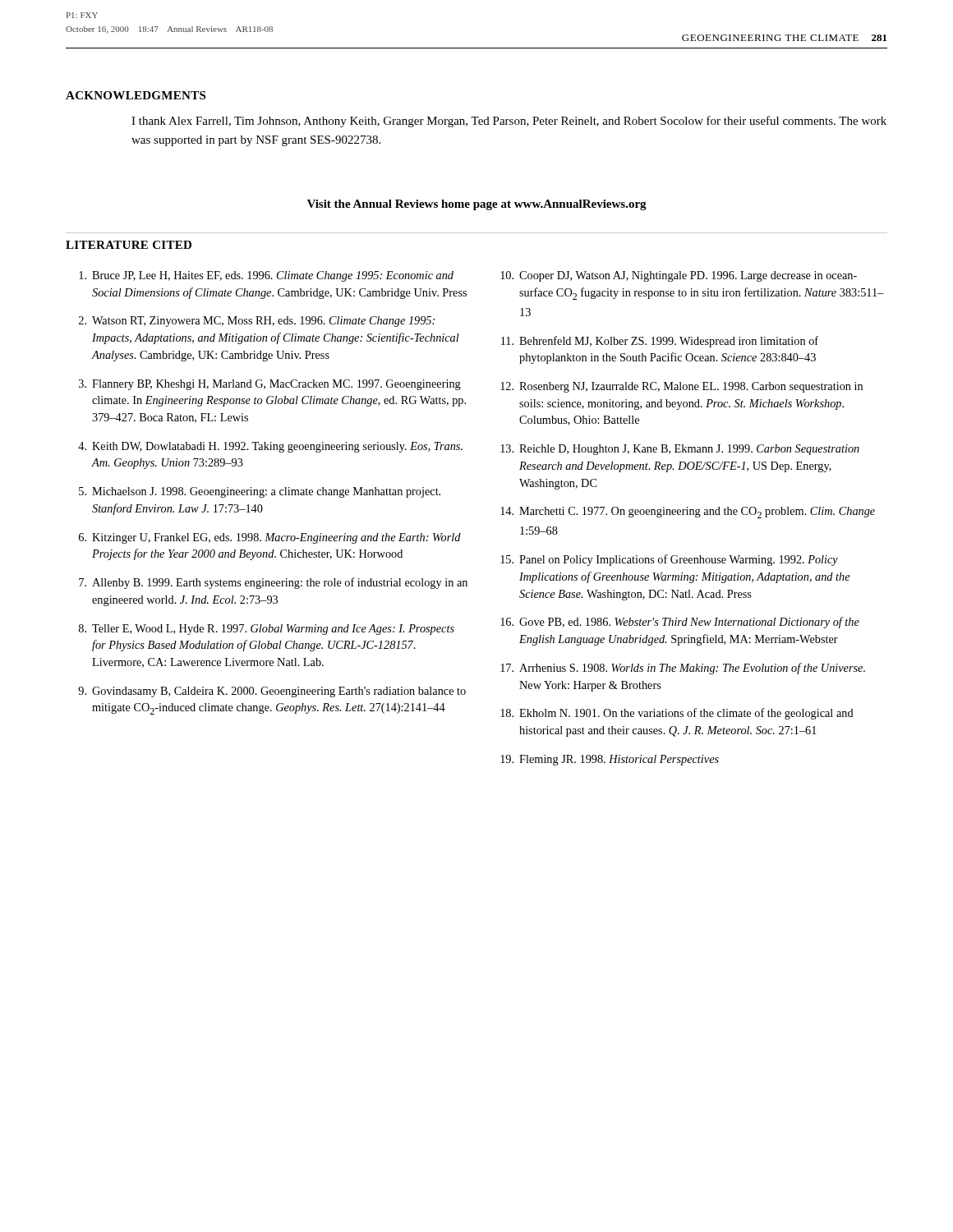Find the block on this page that starts "2. Watson RT,"
953x1232 pixels.
tap(267, 338)
